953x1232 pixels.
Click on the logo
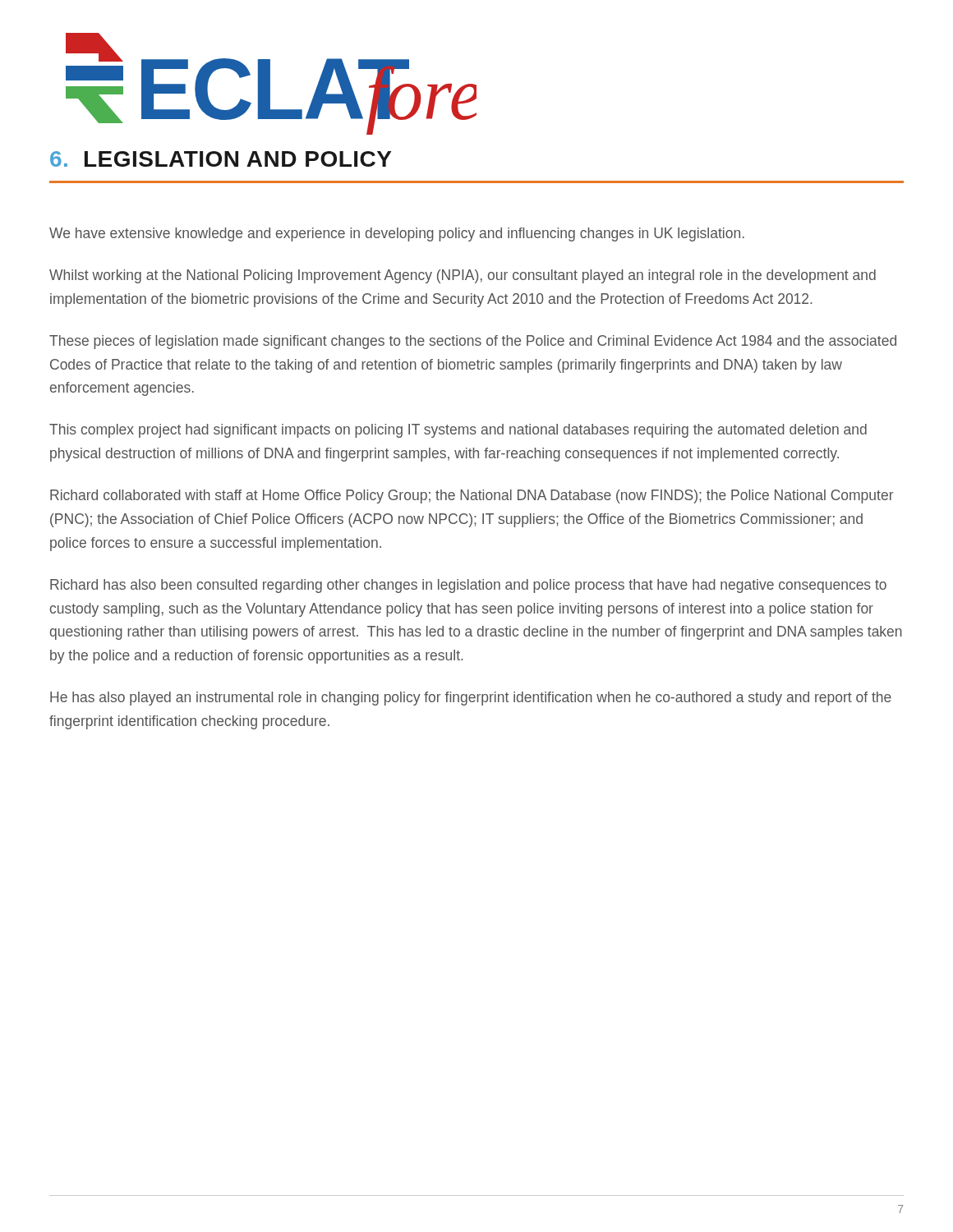tap(263, 82)
